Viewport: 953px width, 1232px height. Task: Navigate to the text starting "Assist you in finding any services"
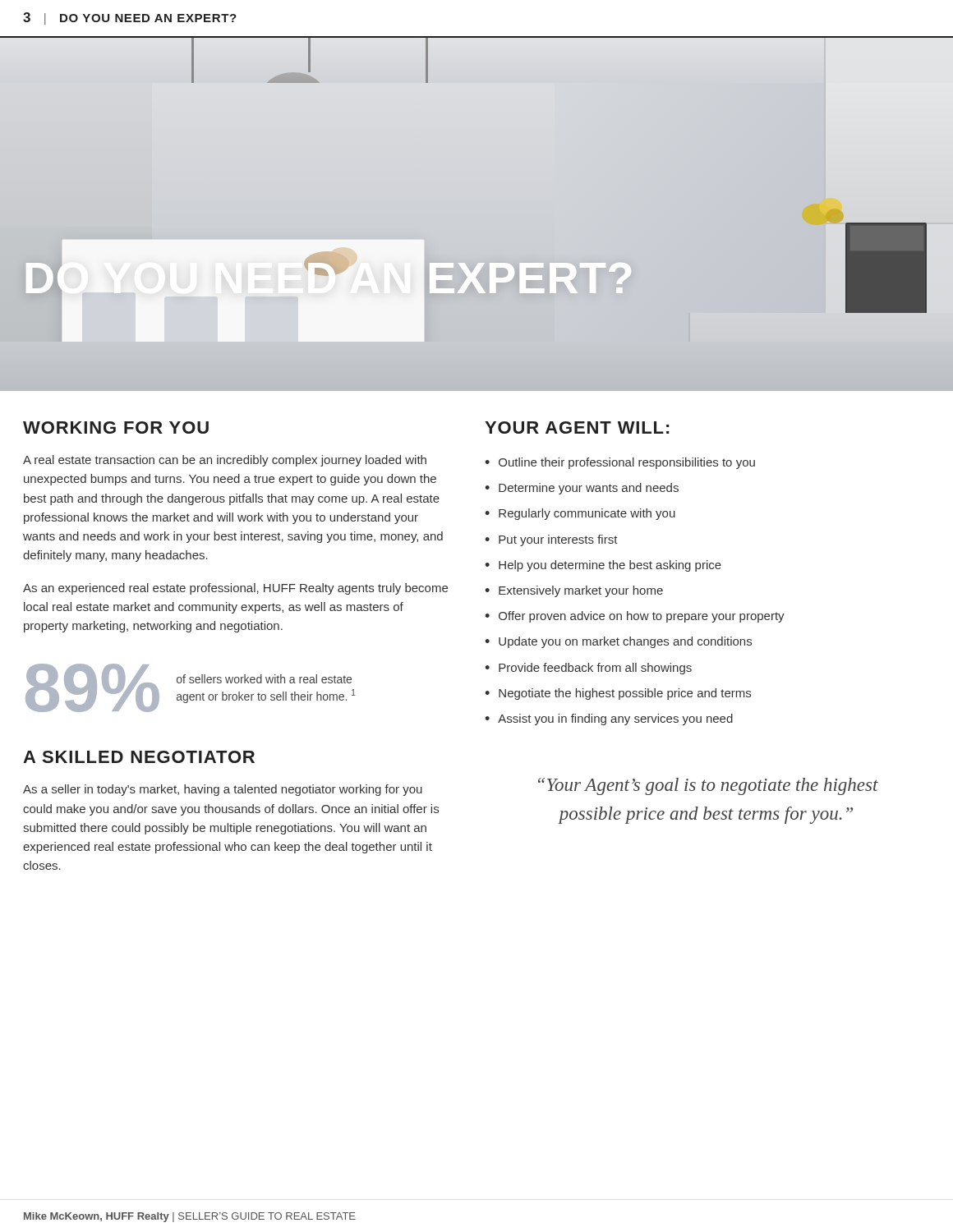[616, 718]
